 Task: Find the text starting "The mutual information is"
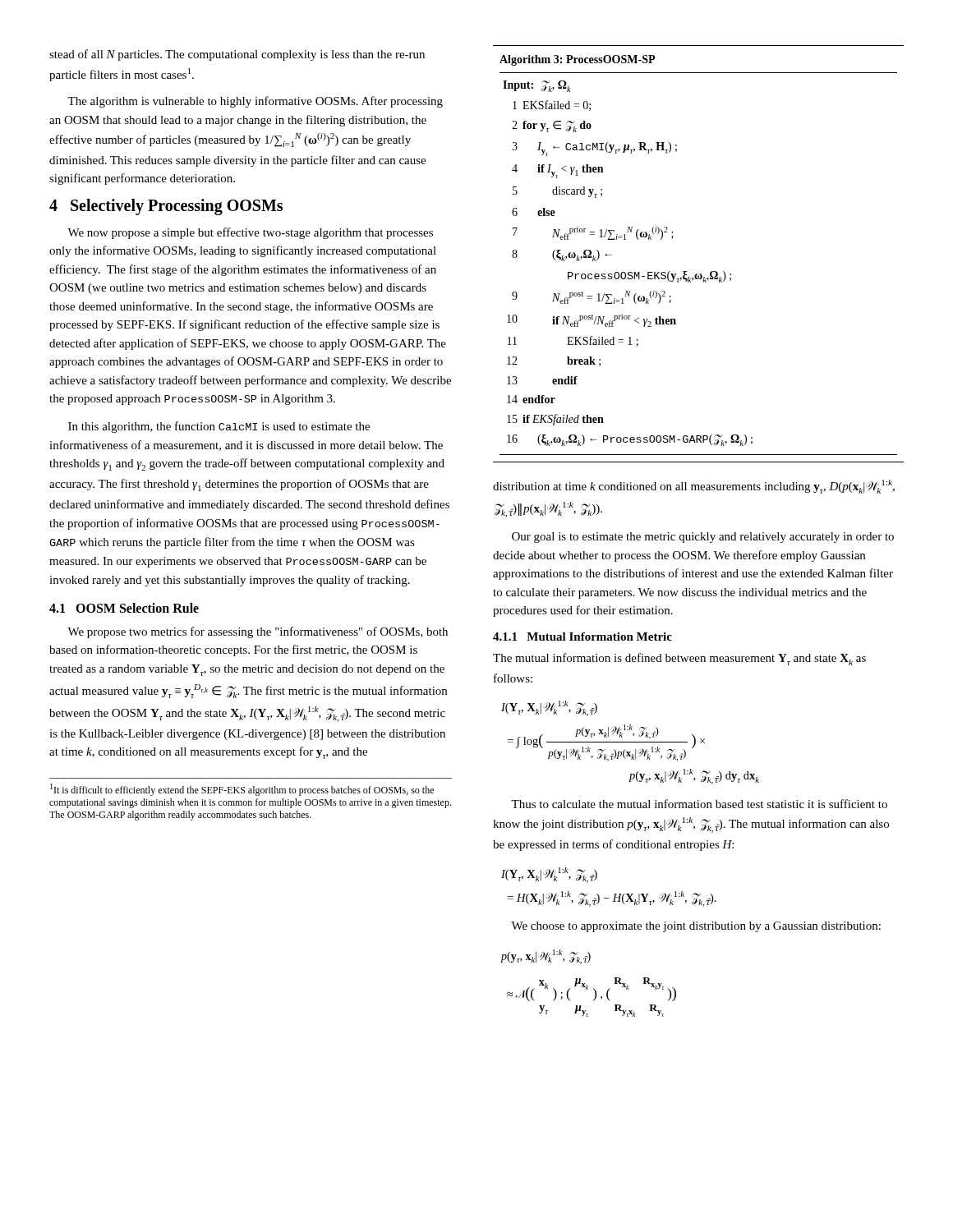click(x=698, y=668)
